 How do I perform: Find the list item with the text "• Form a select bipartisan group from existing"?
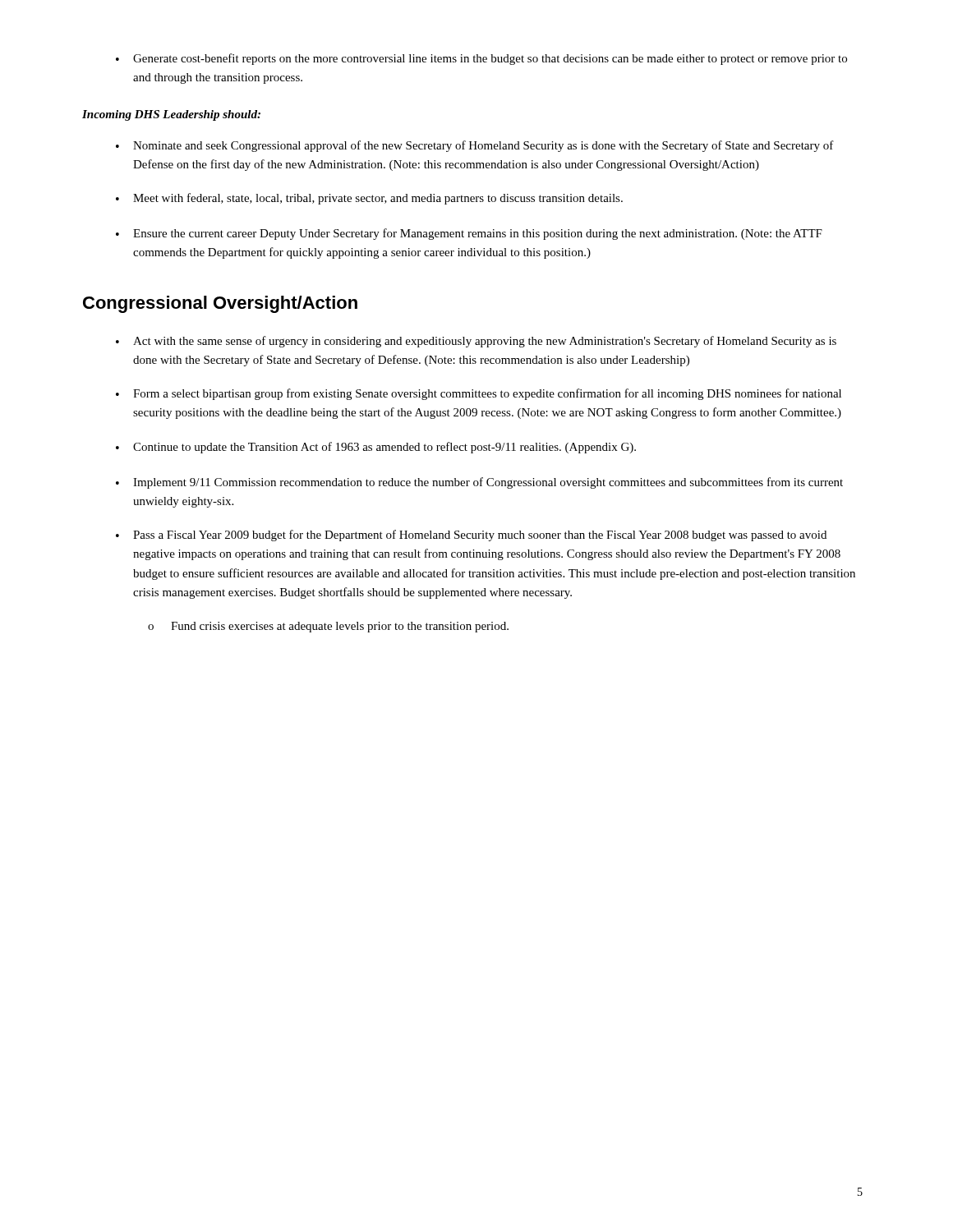point(489,403)
